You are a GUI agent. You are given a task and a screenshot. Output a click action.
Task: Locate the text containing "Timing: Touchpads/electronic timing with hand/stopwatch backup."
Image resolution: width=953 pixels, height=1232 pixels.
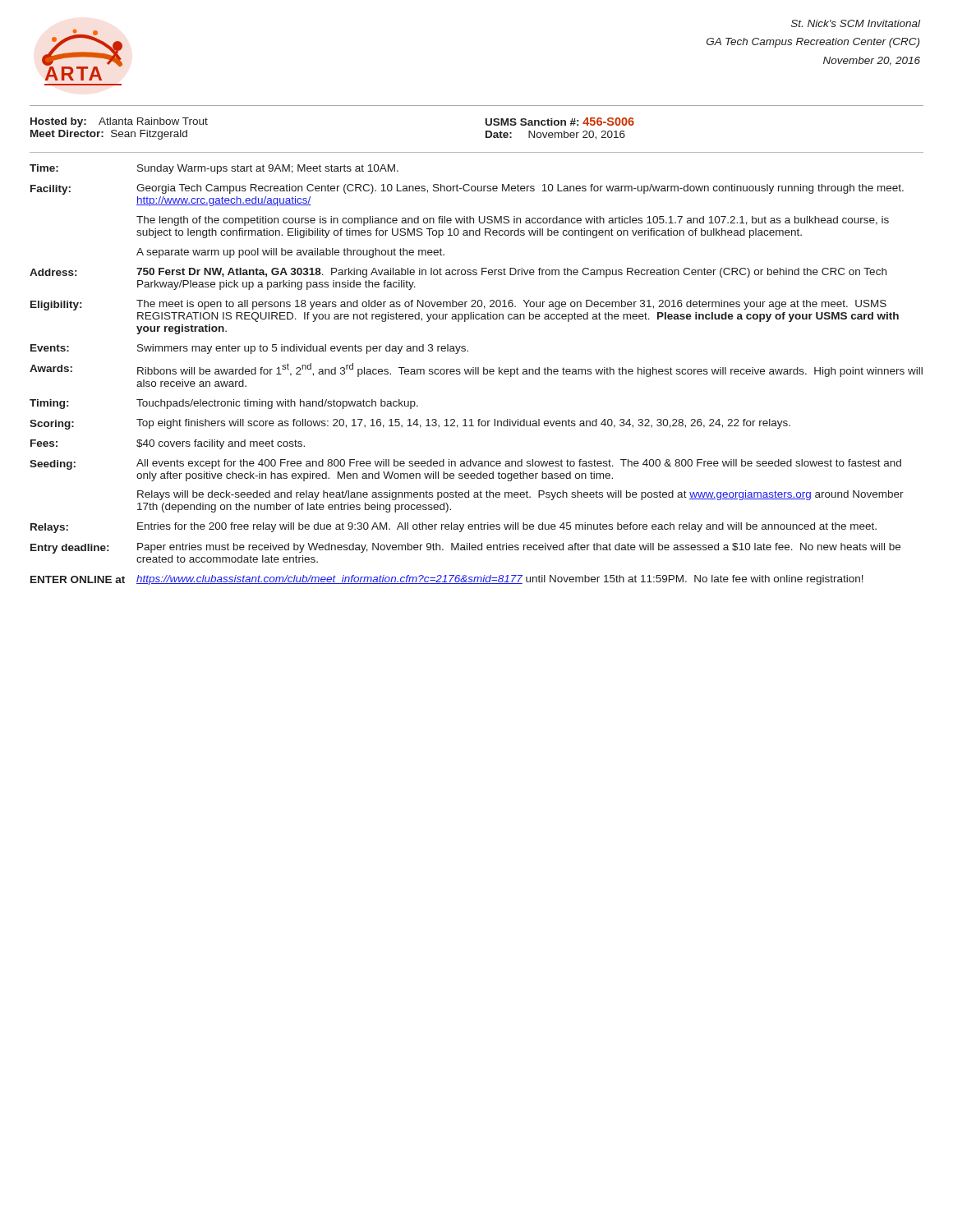pos(224,402)
